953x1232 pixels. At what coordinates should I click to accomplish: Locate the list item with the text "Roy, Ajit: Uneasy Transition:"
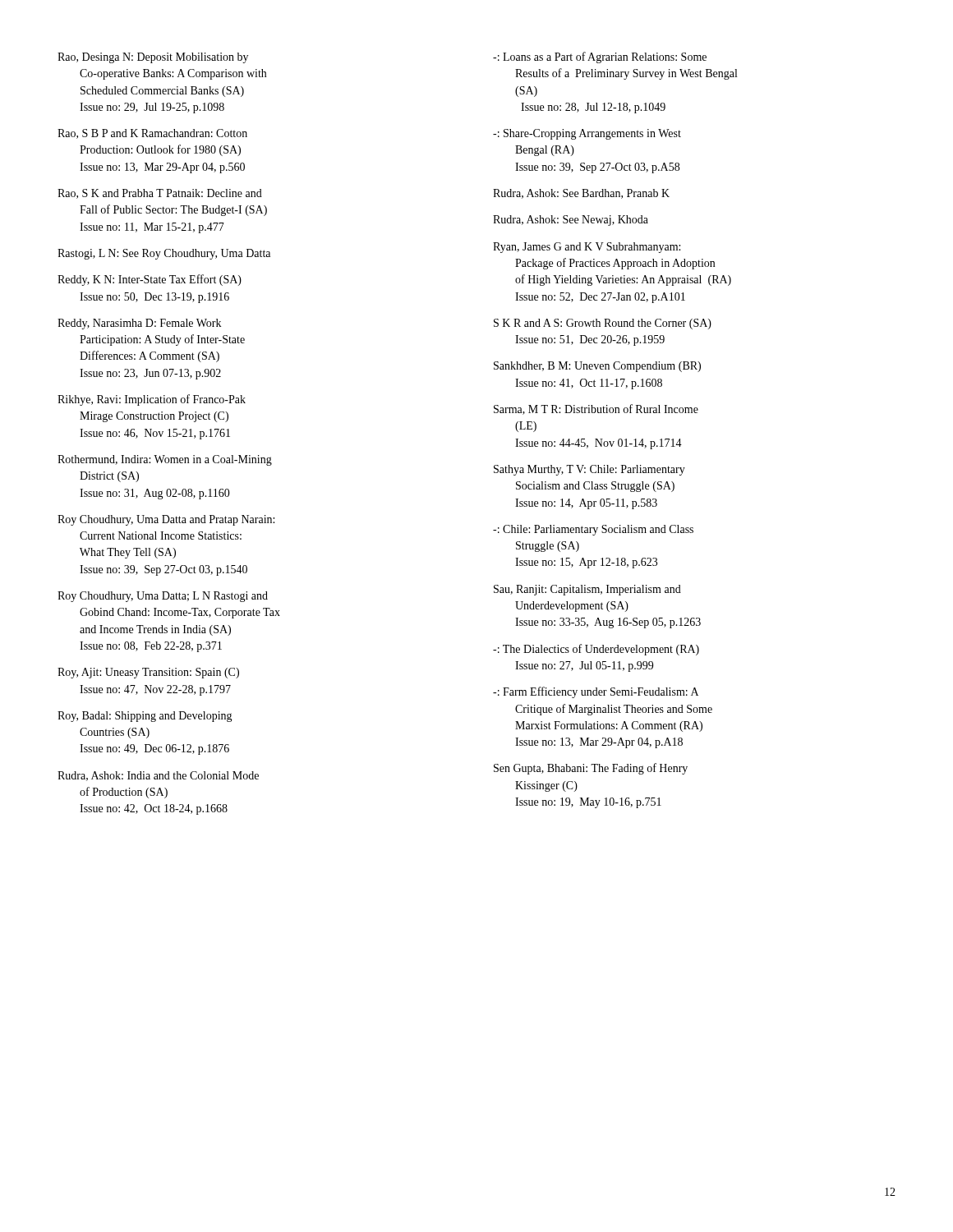tap(148, 673)
